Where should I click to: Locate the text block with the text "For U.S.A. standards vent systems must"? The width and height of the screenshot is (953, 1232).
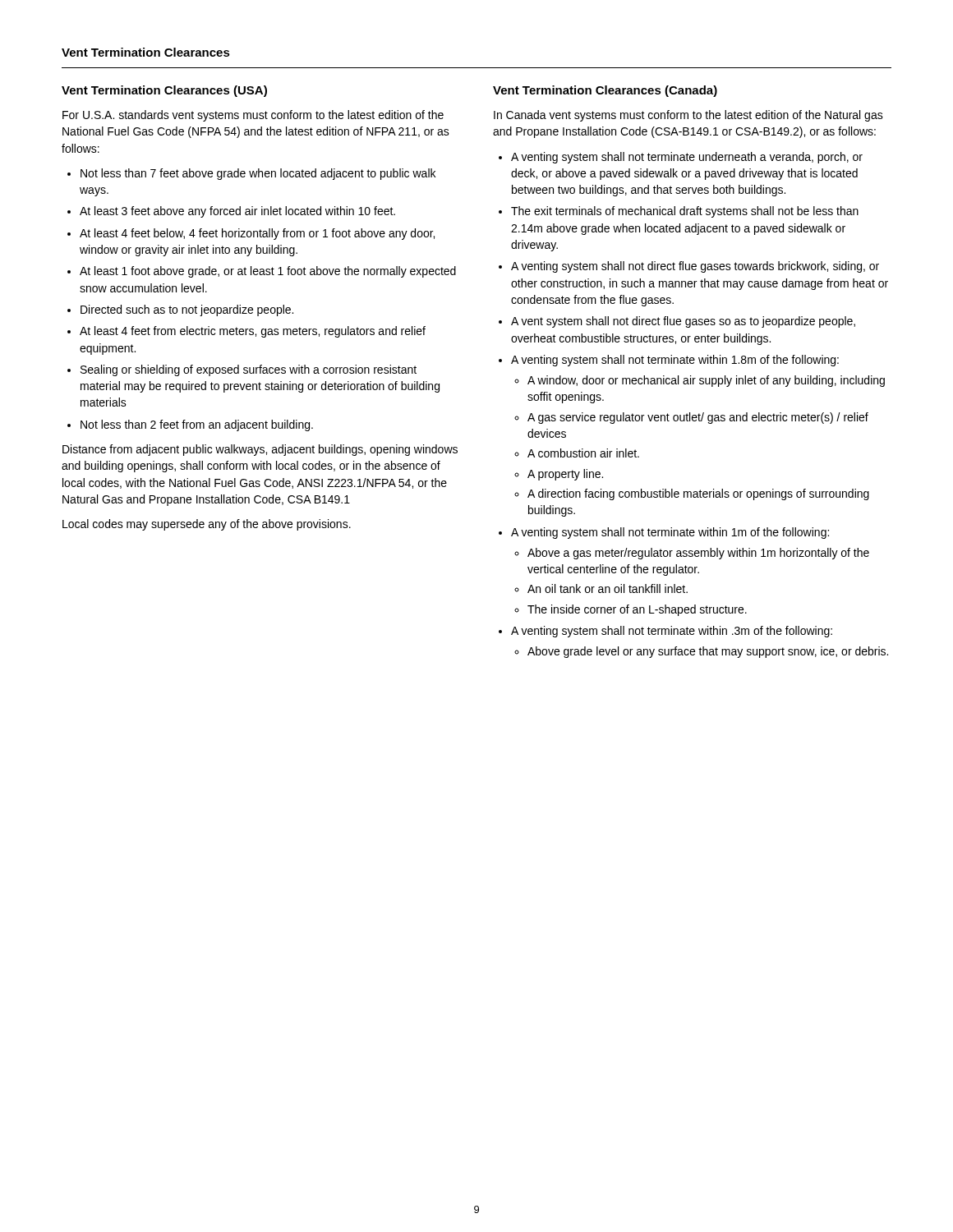pyautogui.click(x=261, y=132)
